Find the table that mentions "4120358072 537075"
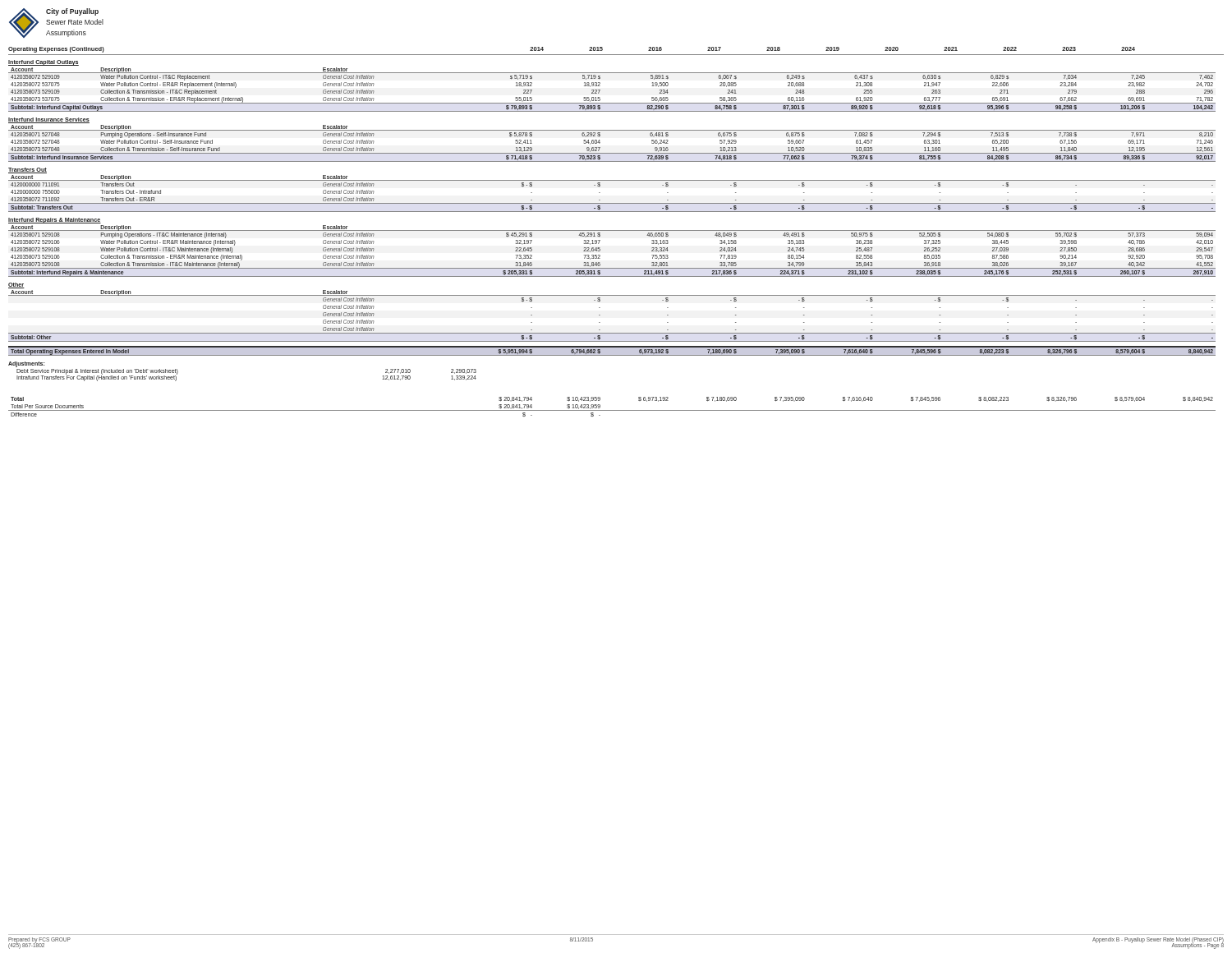Screen dimensions: 953x1232 click(616, 85)
